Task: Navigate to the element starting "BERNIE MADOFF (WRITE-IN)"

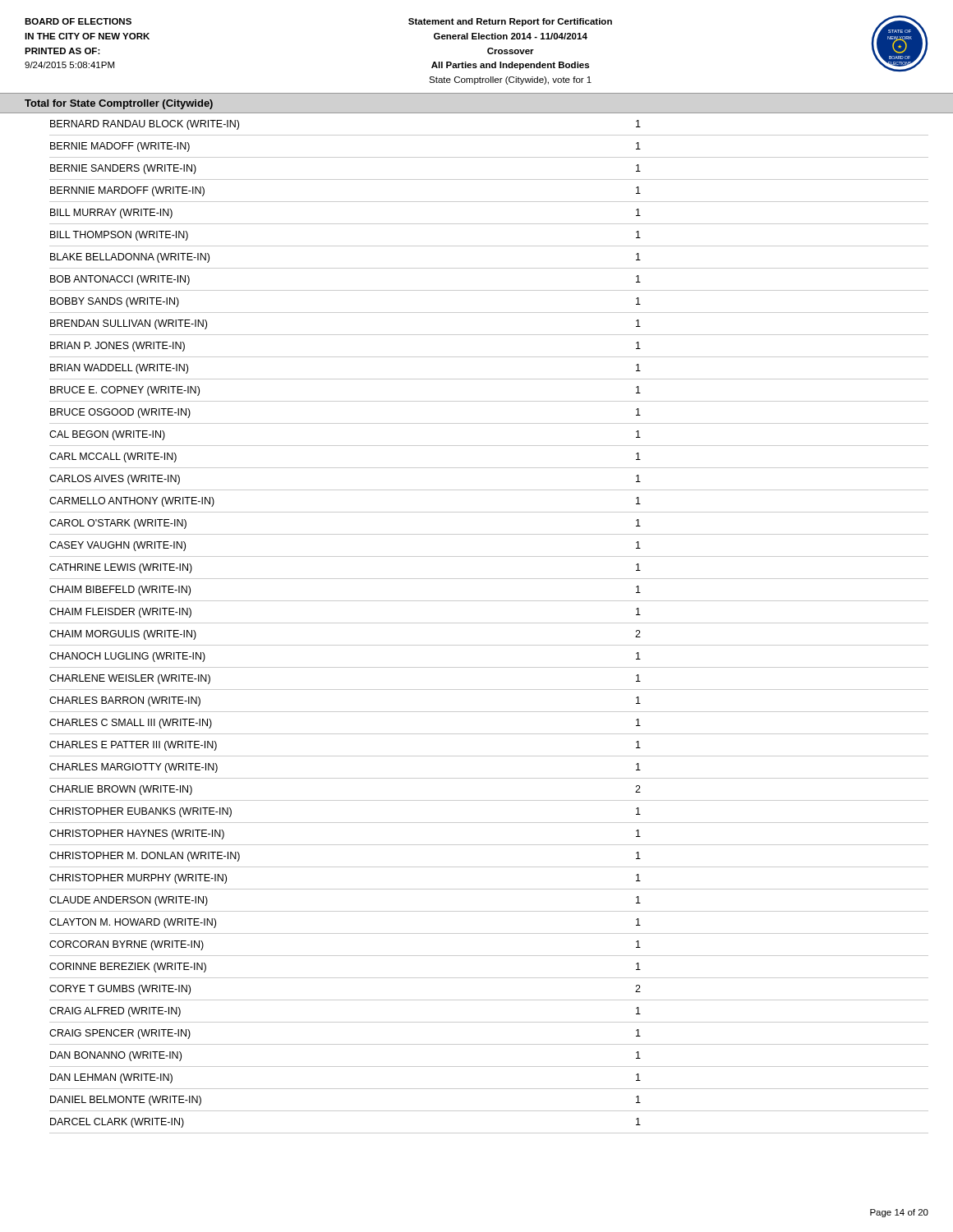Action: click(x=489, y=146)
